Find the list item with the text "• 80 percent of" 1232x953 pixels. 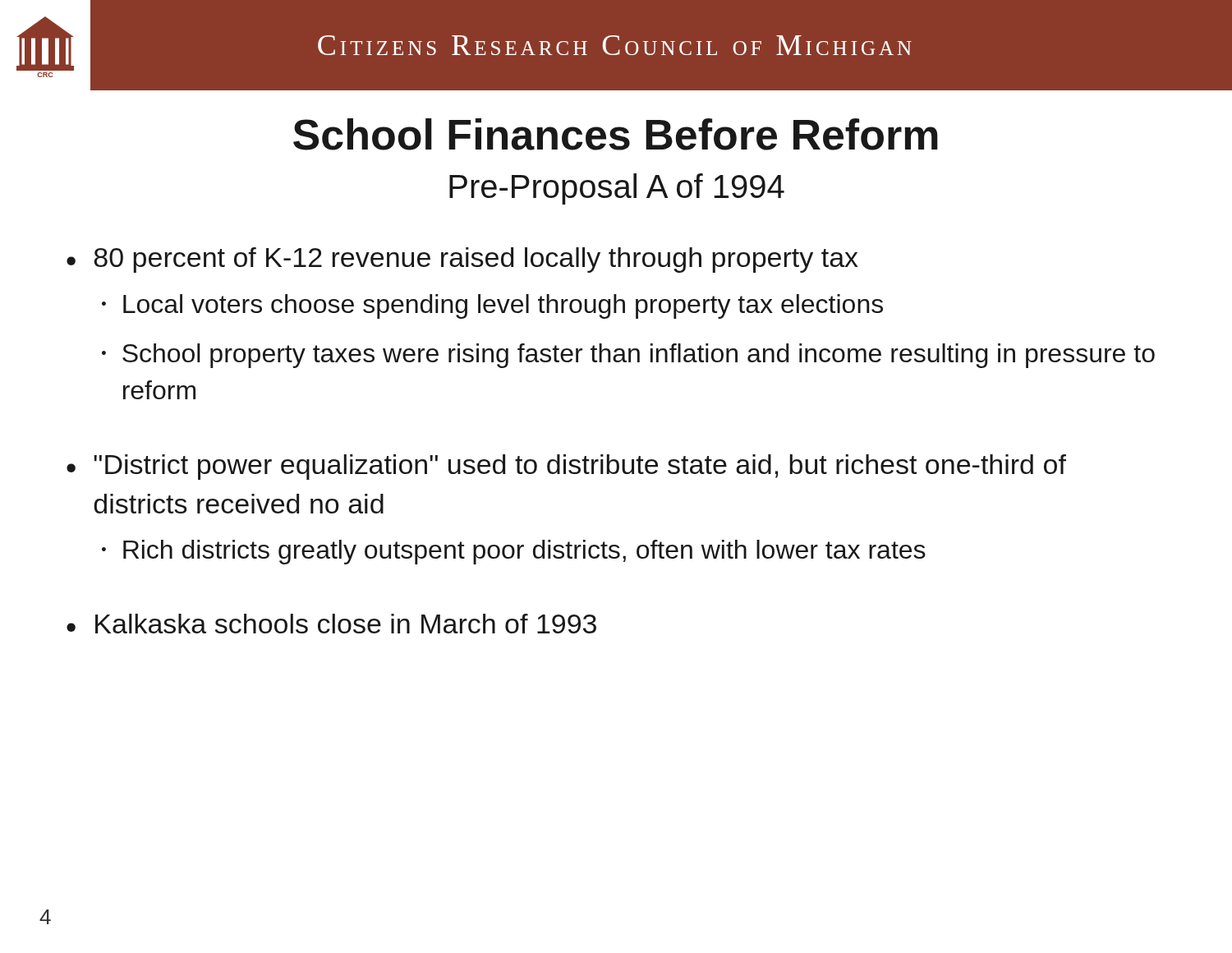(x=462, y=260)
